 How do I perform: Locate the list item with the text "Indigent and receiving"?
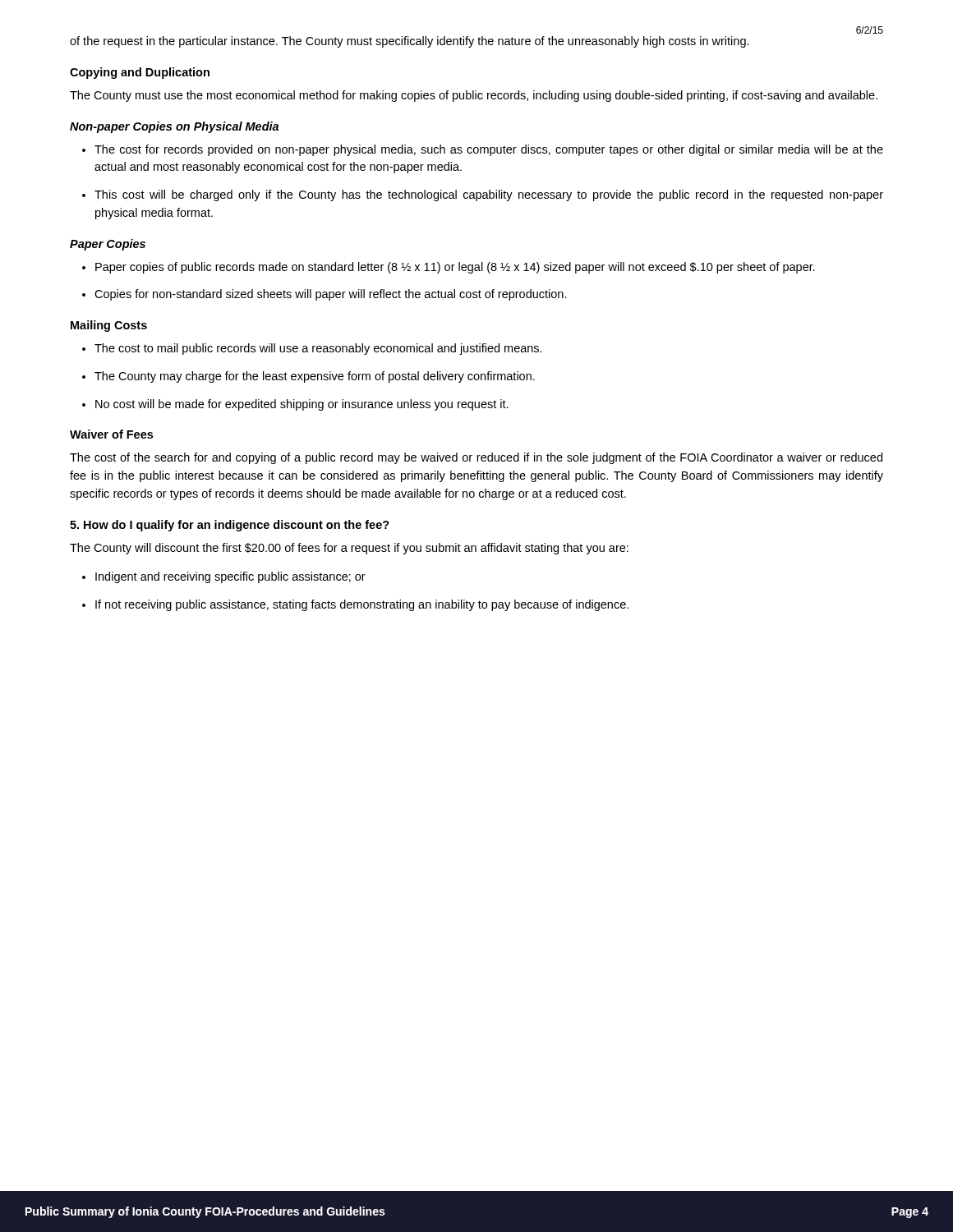coord(230,577)
